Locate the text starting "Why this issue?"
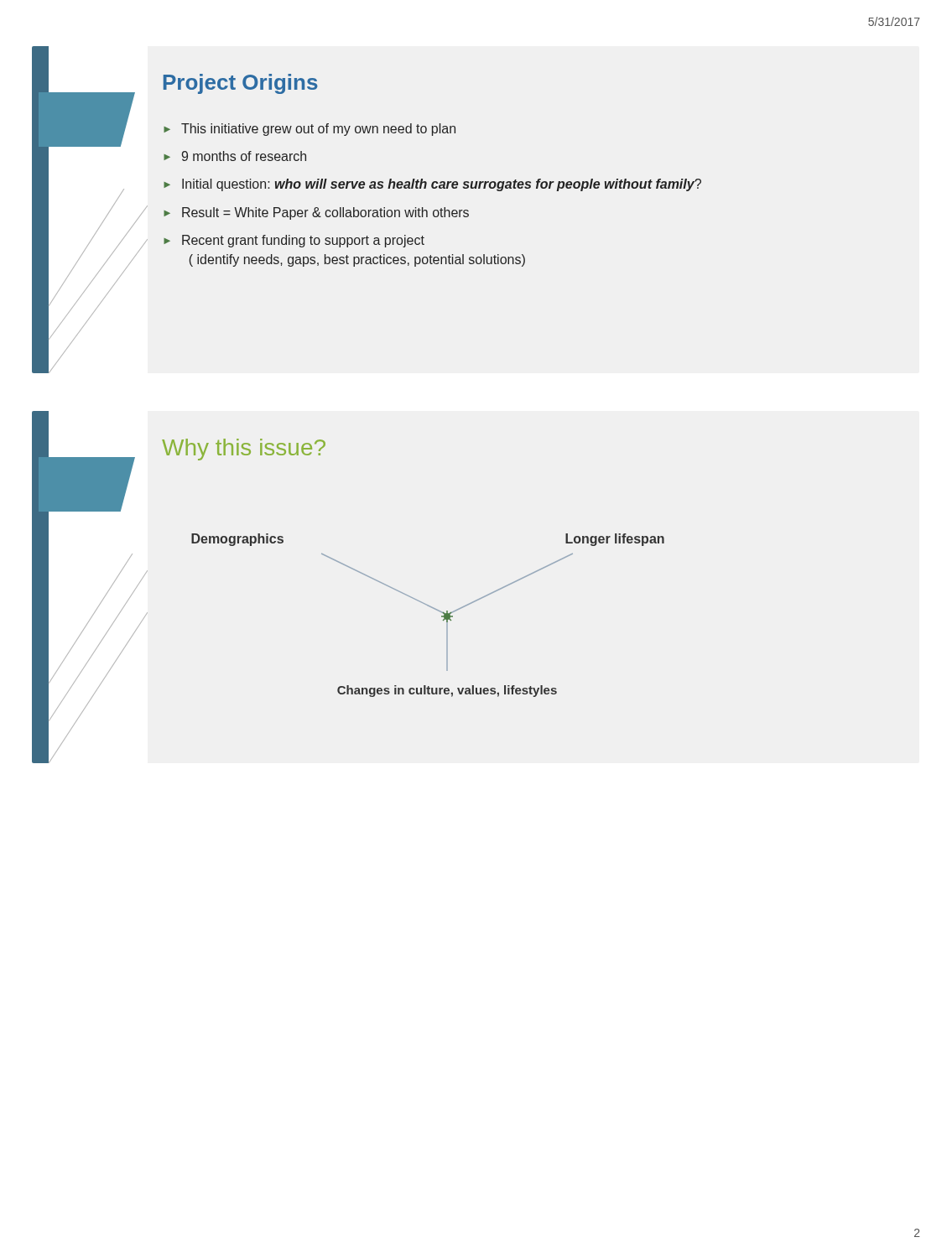 tap(244, 447)
